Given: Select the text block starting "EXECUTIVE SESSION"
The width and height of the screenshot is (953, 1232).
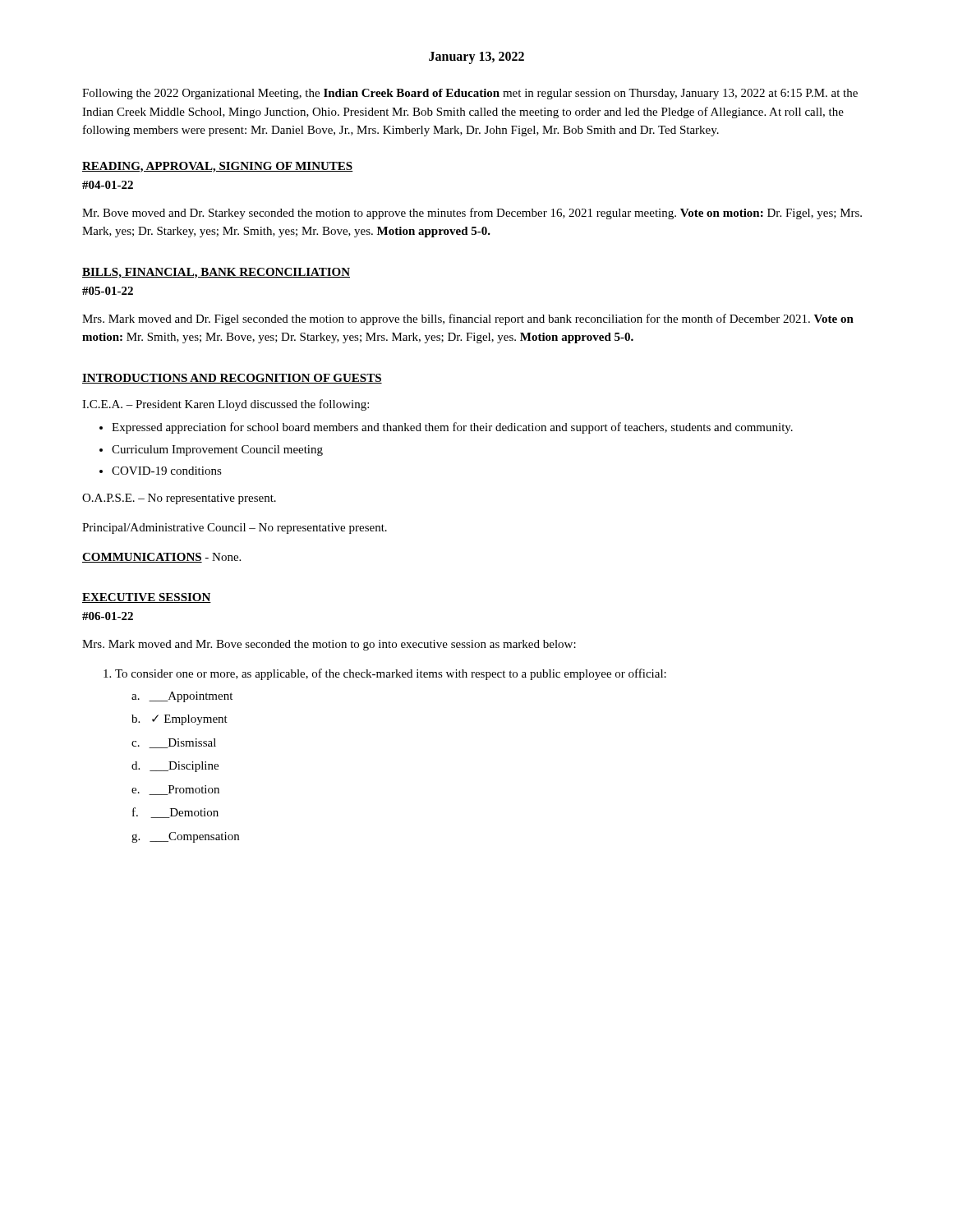Looking at the screenshot, I should tap(146, 597).
